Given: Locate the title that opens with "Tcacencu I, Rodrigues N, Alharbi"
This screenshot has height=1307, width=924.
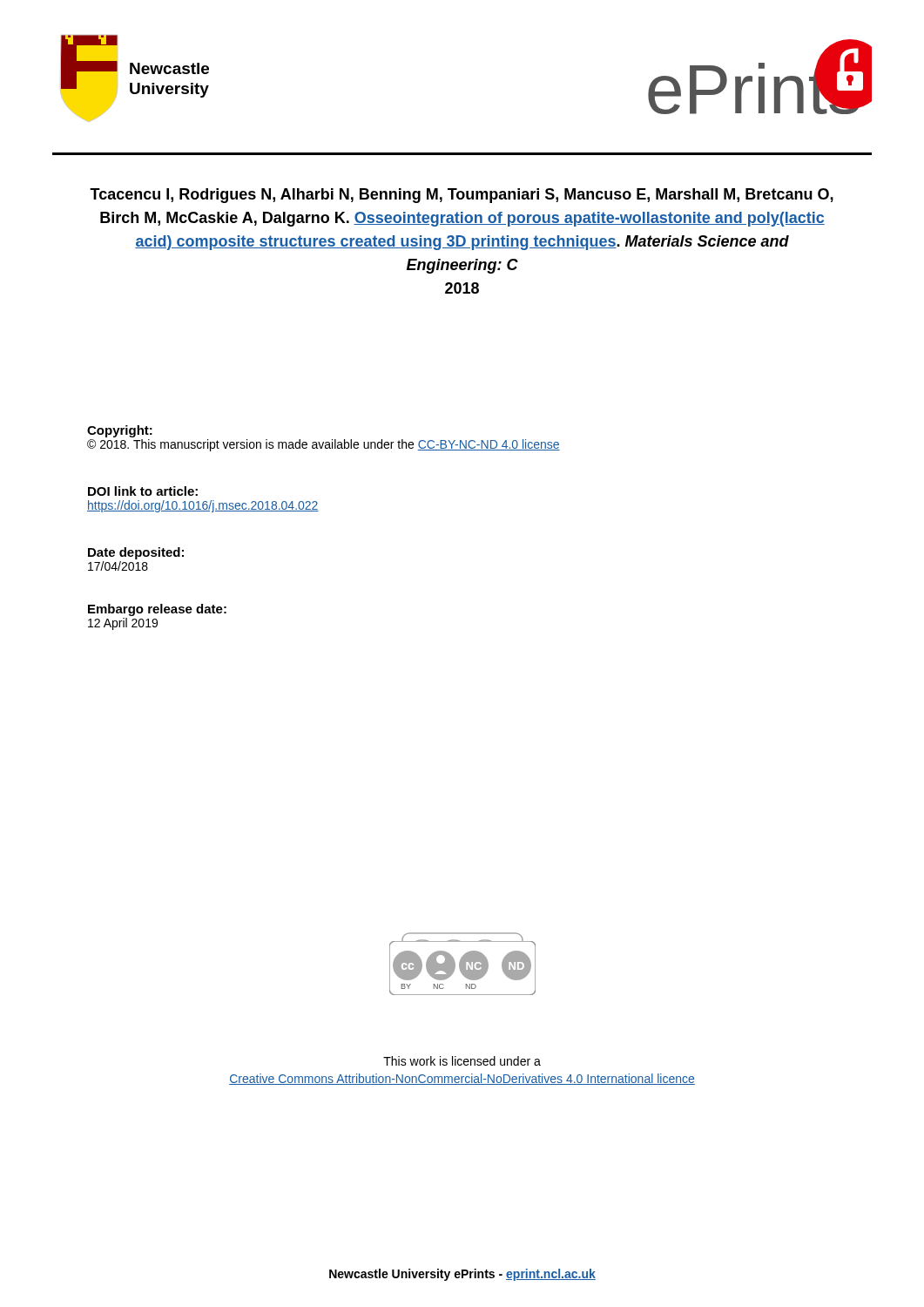Looking at the screenshot, I should click(462, 241).
